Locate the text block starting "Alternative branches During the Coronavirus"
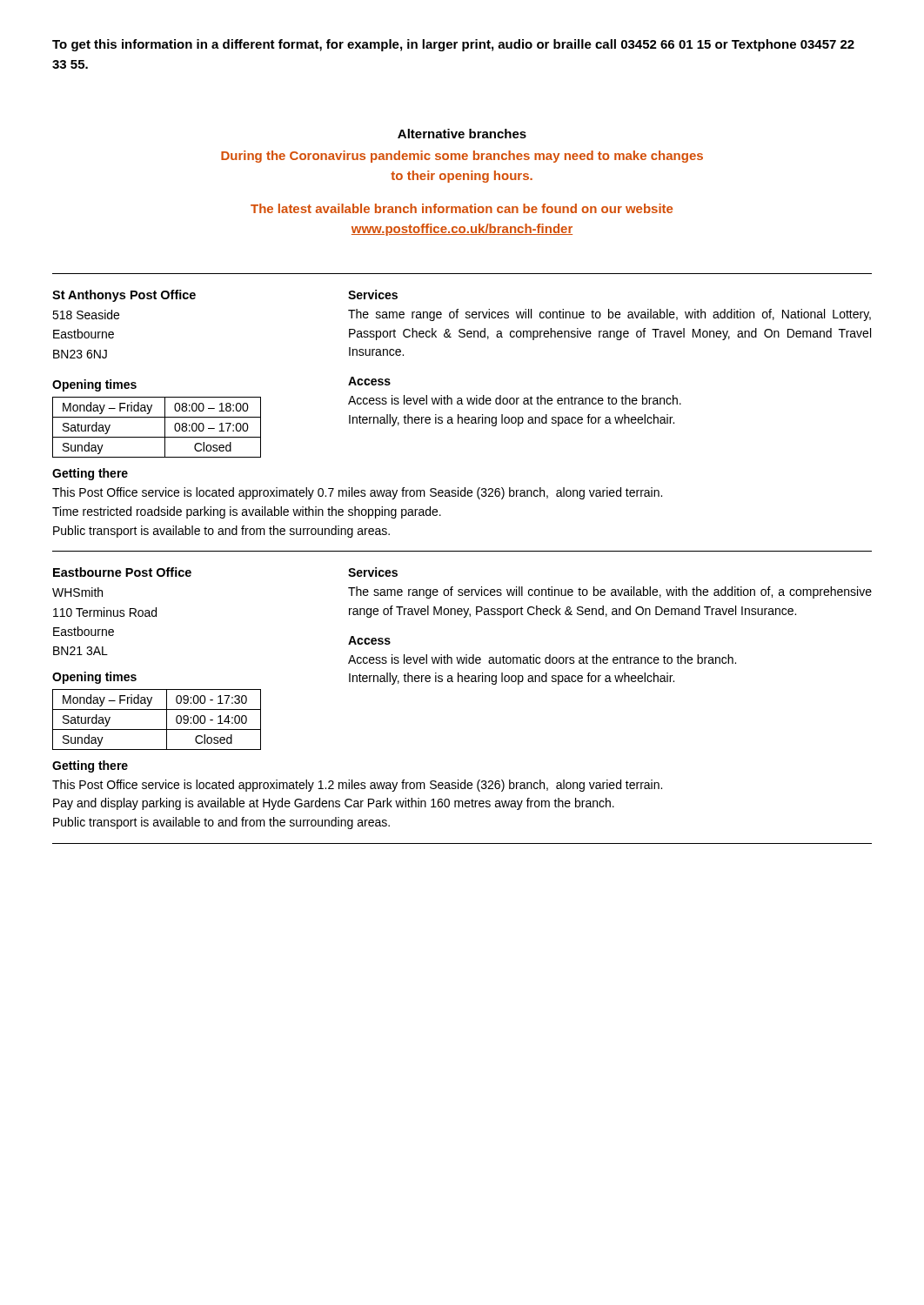 click(x=462, y=182)
